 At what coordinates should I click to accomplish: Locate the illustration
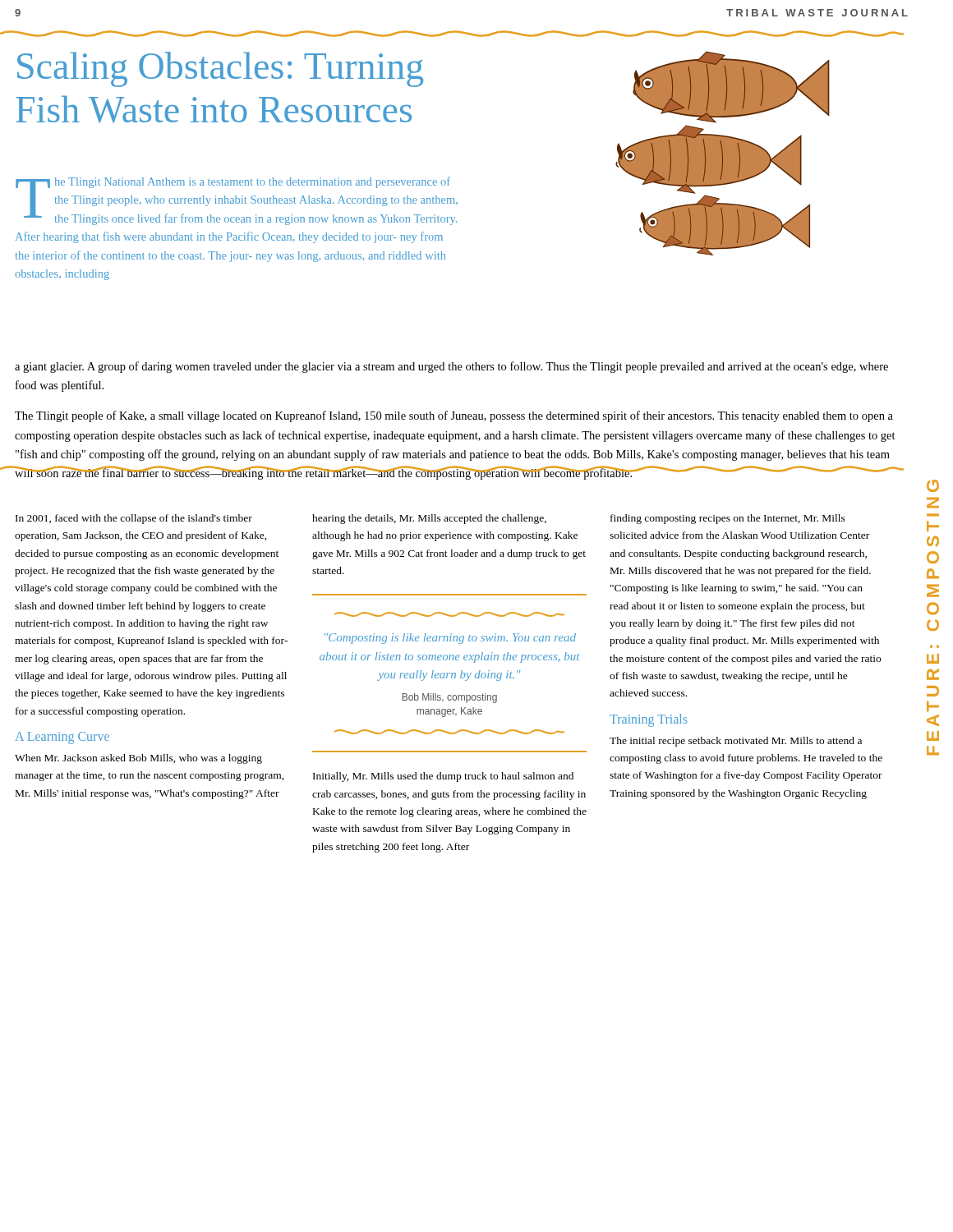coord(727,150)
